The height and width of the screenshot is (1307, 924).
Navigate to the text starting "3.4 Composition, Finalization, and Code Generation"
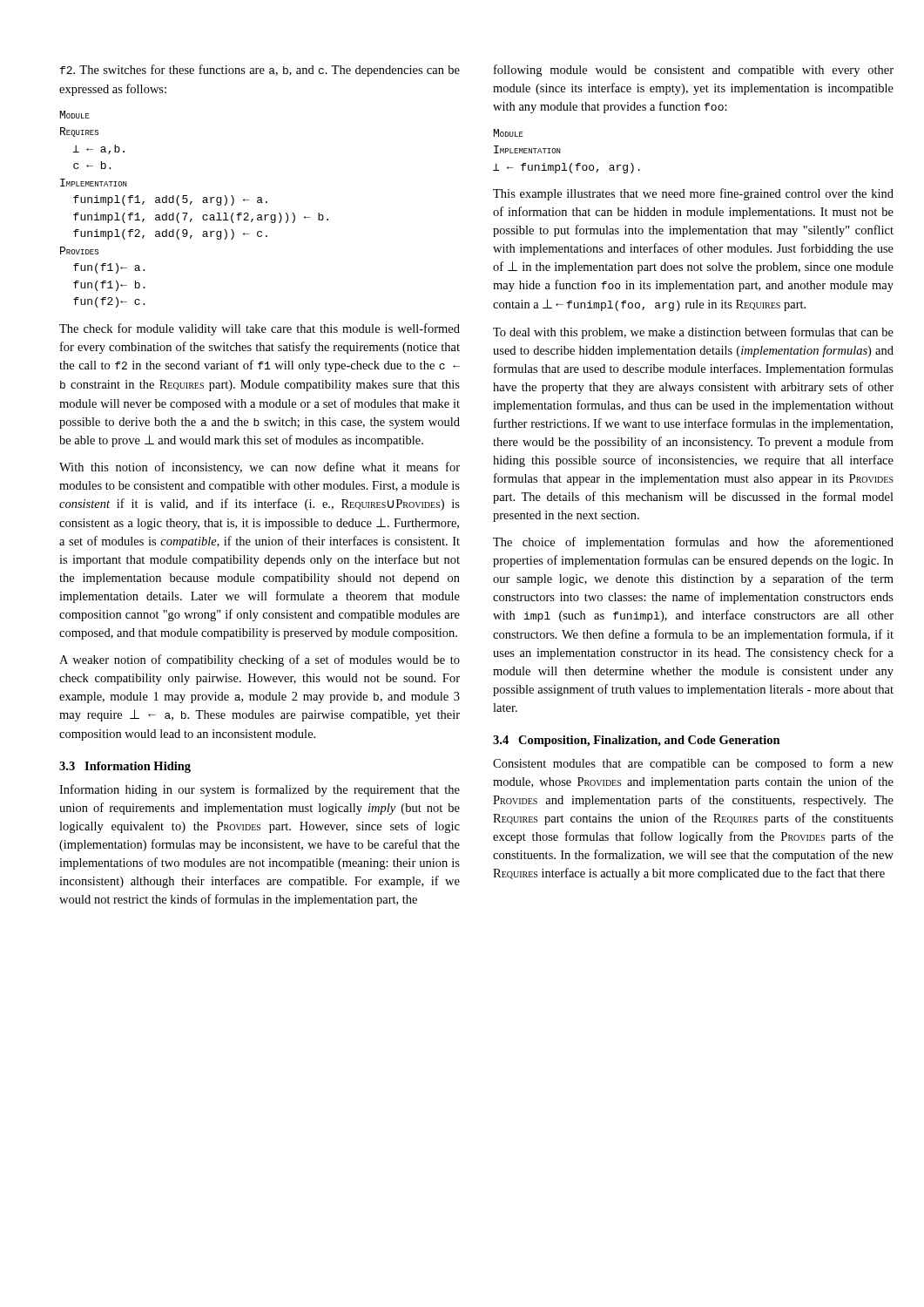[636, 740]
